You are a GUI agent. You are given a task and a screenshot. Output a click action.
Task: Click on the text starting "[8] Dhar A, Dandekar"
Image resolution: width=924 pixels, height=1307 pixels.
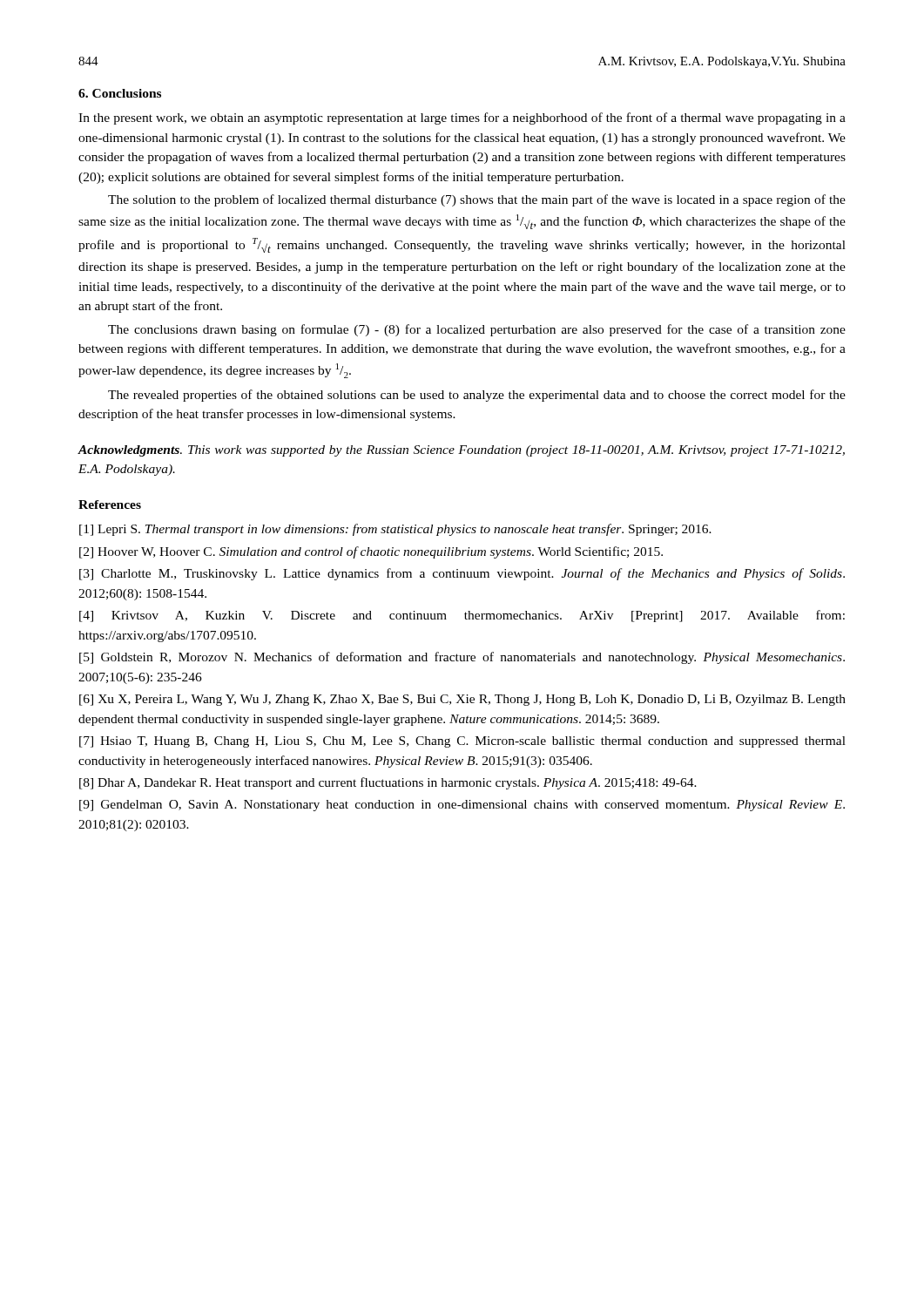pos(388,782)
